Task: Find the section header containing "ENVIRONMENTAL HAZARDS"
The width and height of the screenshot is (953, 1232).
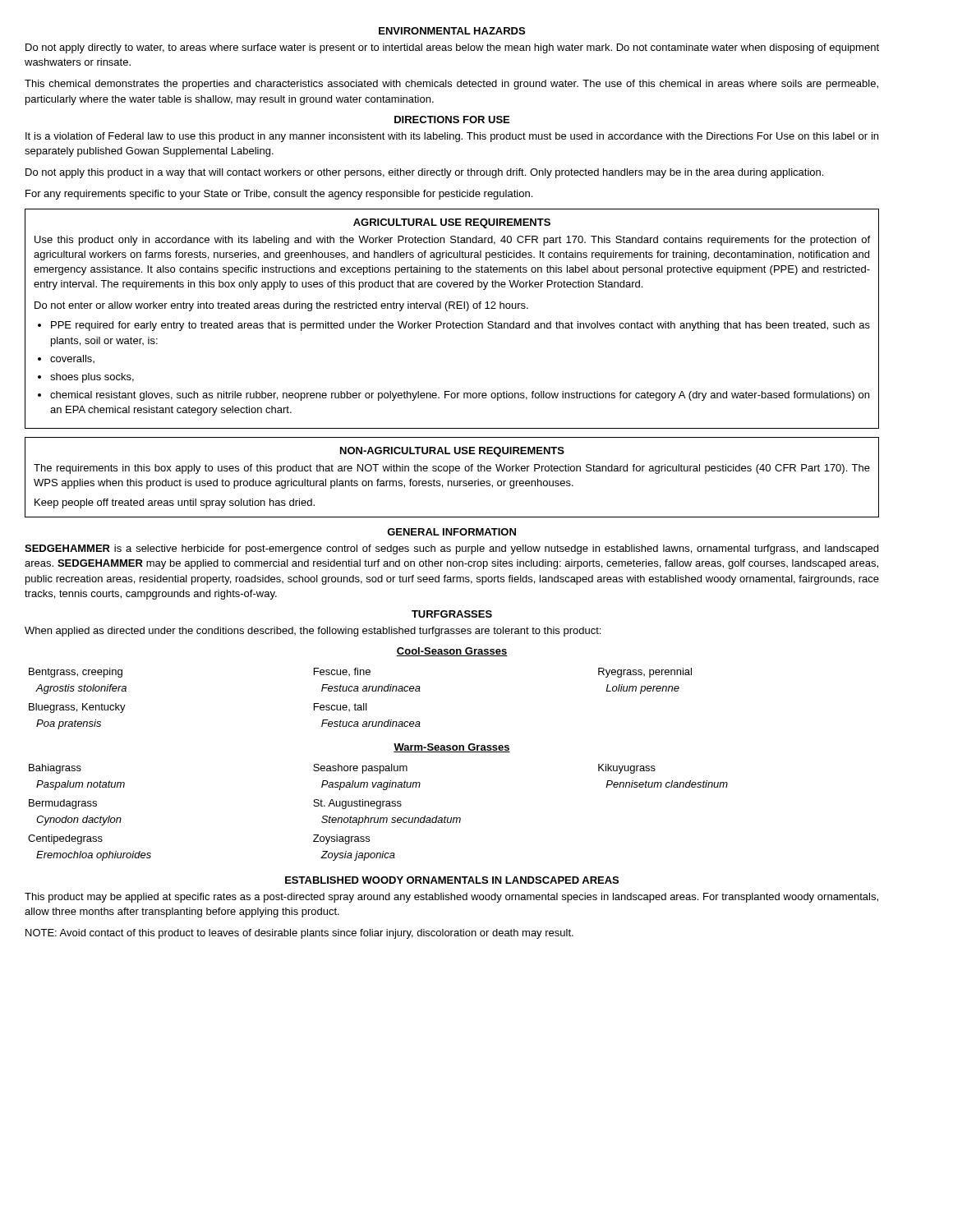Action: click(452, 31)
